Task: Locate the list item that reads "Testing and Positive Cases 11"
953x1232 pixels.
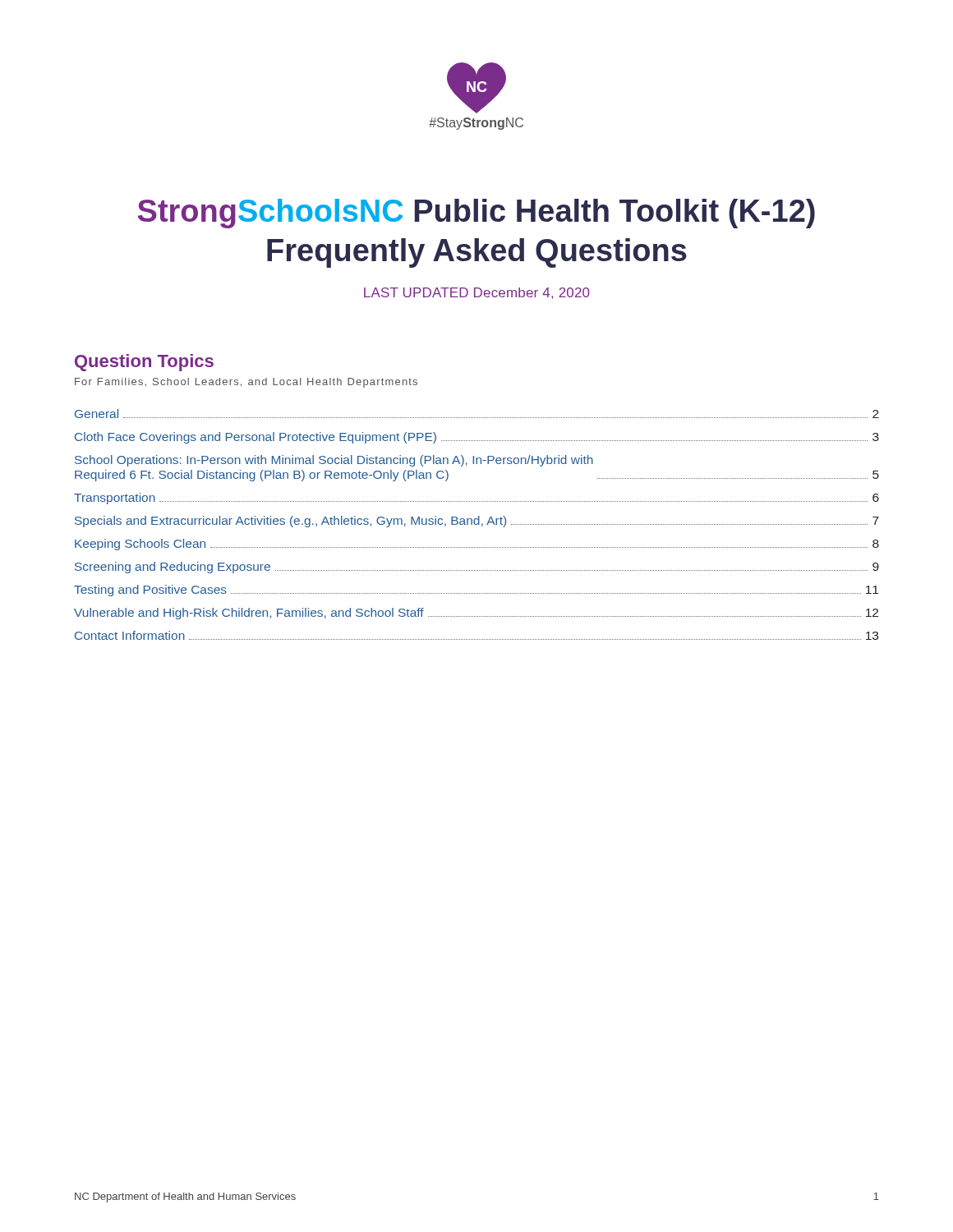Action: coord(476,590)
